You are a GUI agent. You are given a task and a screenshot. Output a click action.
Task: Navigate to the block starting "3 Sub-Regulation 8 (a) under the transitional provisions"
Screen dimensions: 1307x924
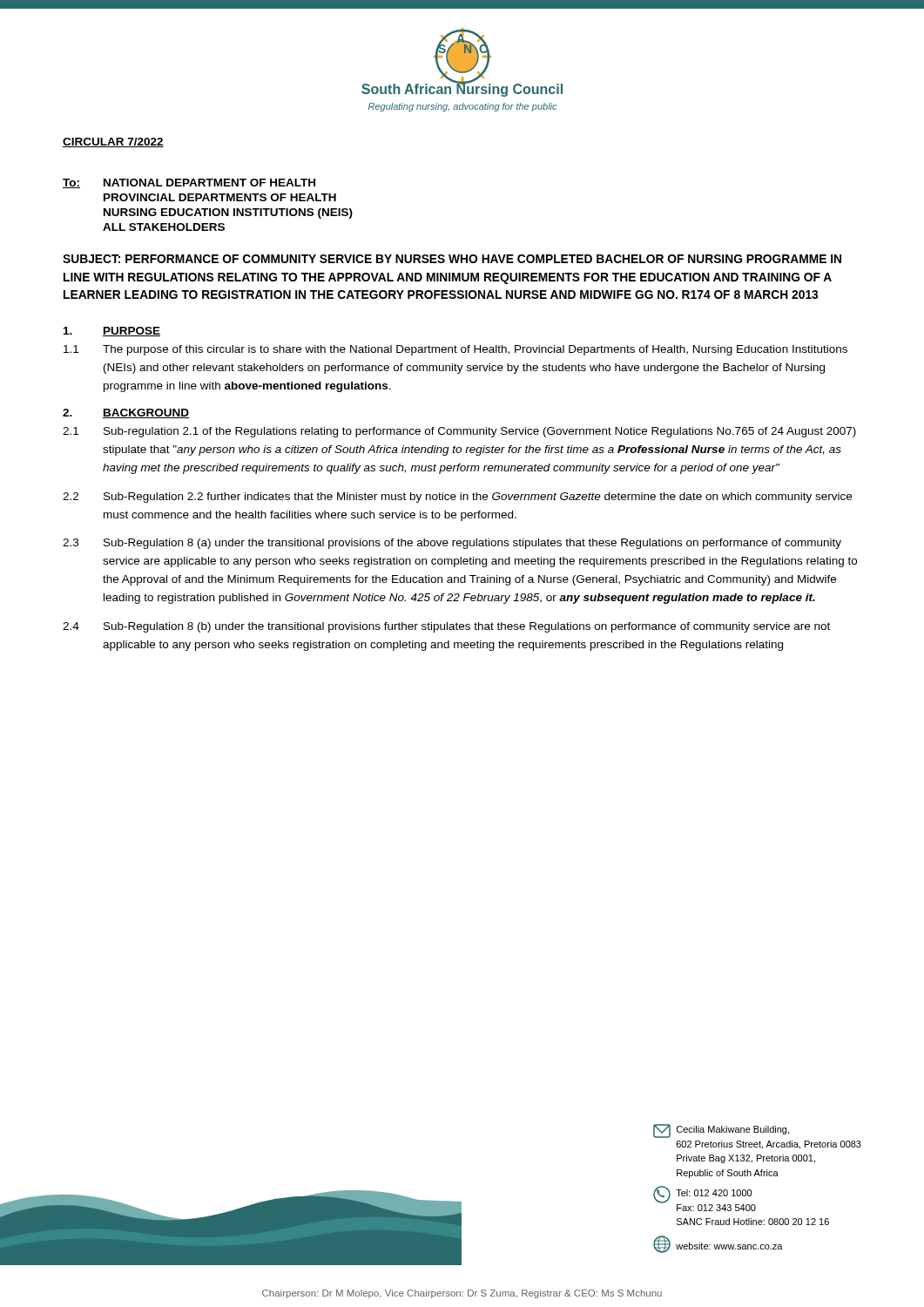click(462, 571)
